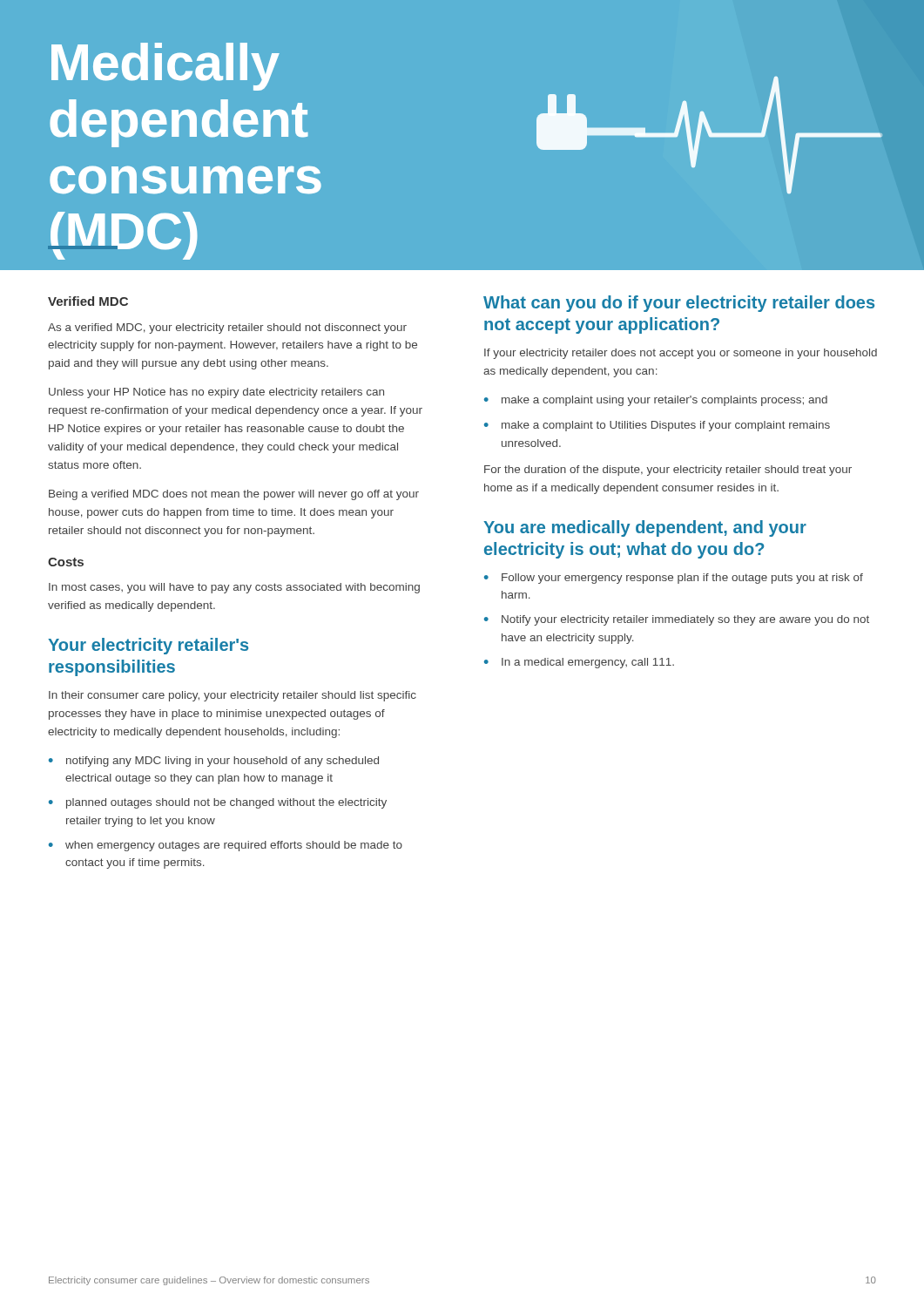Find the section header on this page that starts "What can you"
This screenshot has width=924, height=1307.
(x=679, y=313)
